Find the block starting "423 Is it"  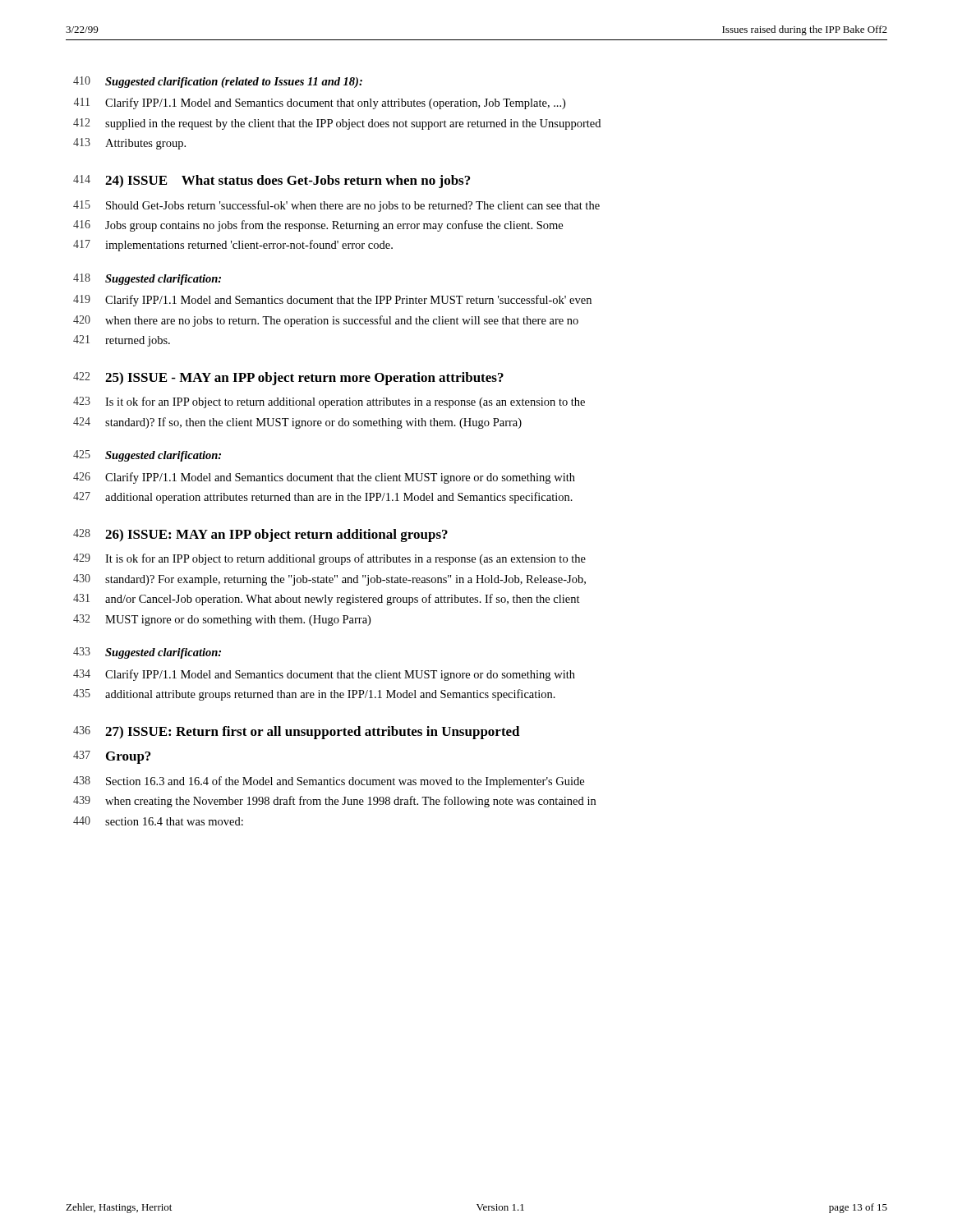(476, 402)
